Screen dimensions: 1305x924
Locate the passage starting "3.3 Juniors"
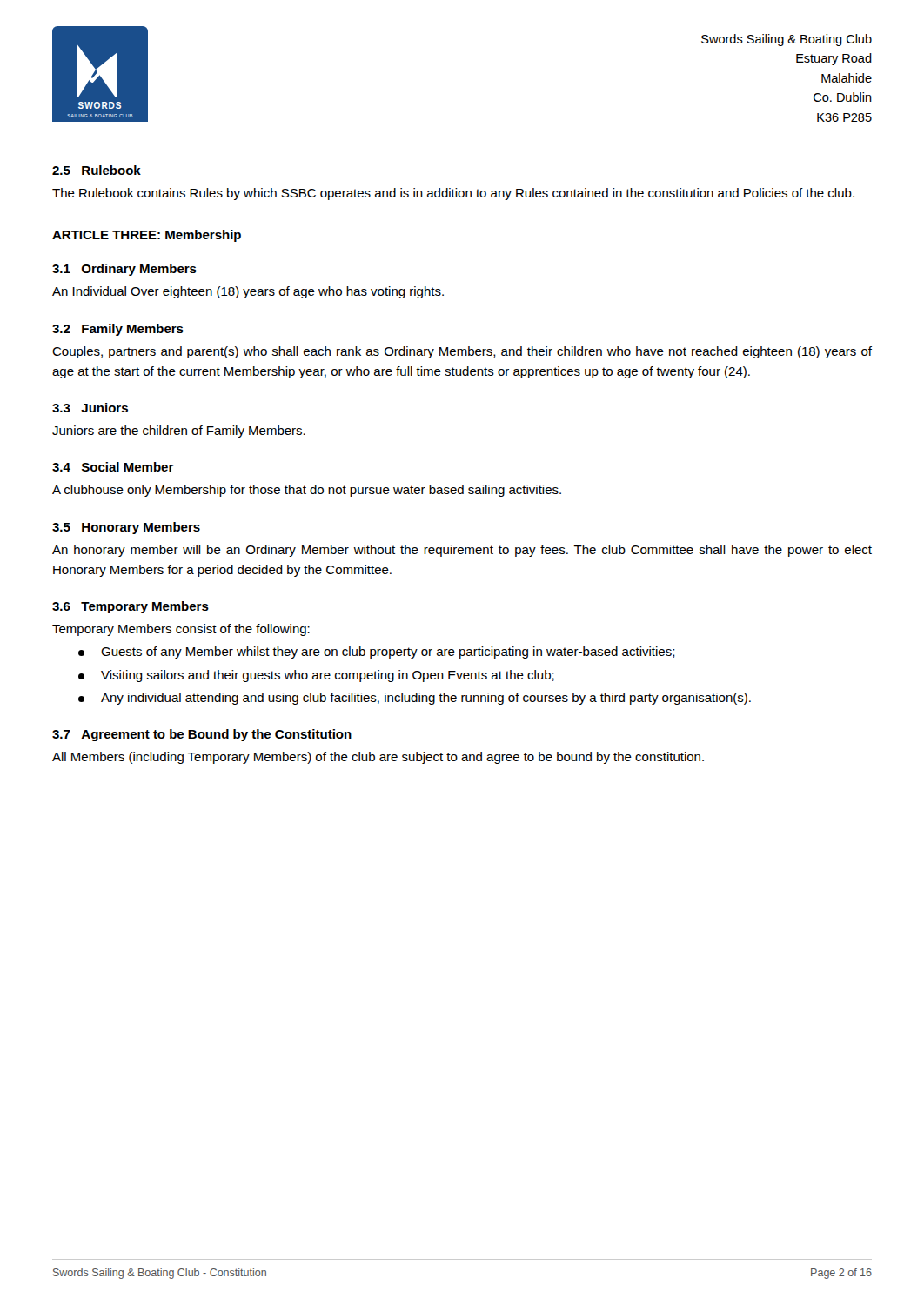[x=90, y=408]
